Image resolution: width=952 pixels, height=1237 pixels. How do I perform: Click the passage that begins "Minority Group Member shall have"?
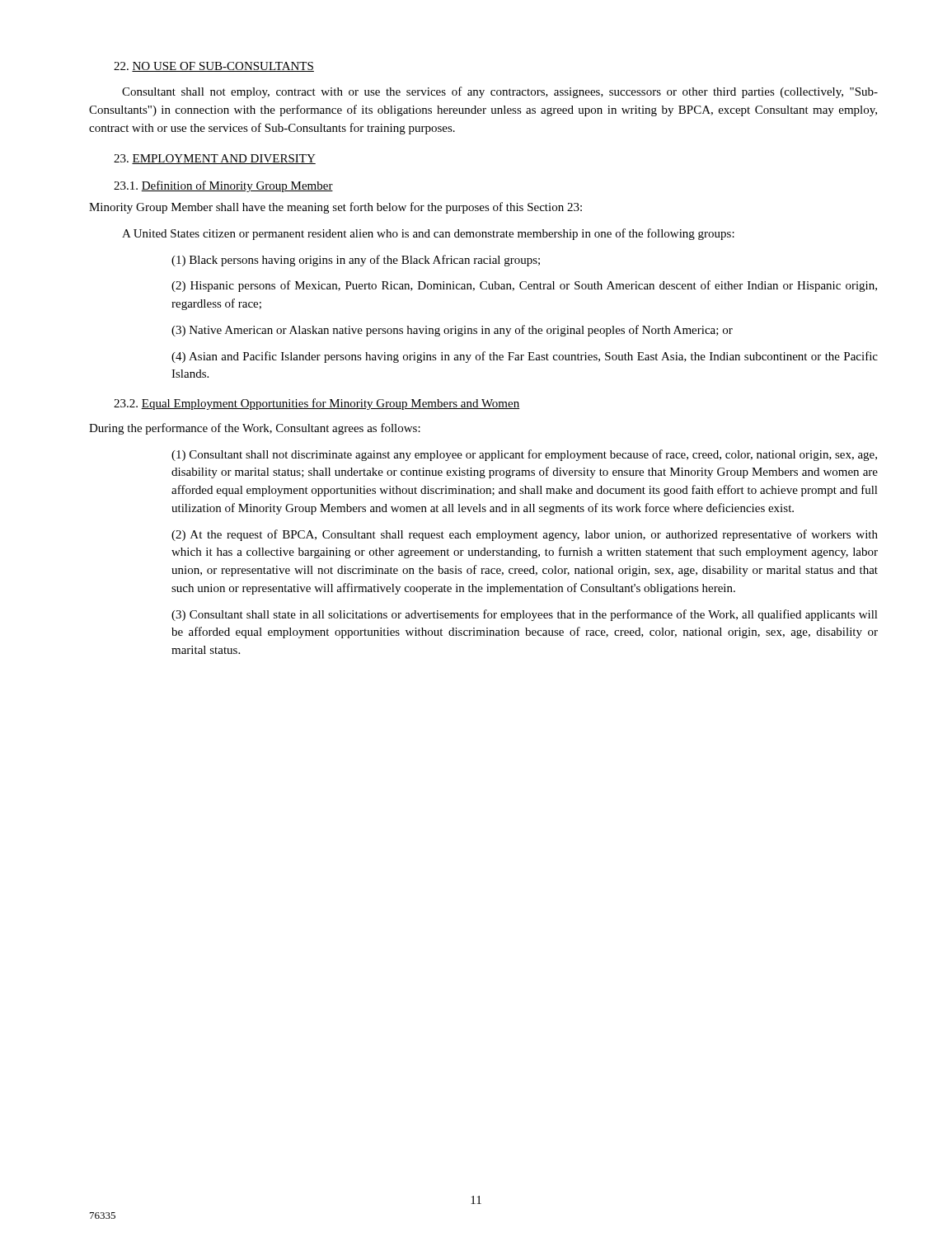coord(336,207)
